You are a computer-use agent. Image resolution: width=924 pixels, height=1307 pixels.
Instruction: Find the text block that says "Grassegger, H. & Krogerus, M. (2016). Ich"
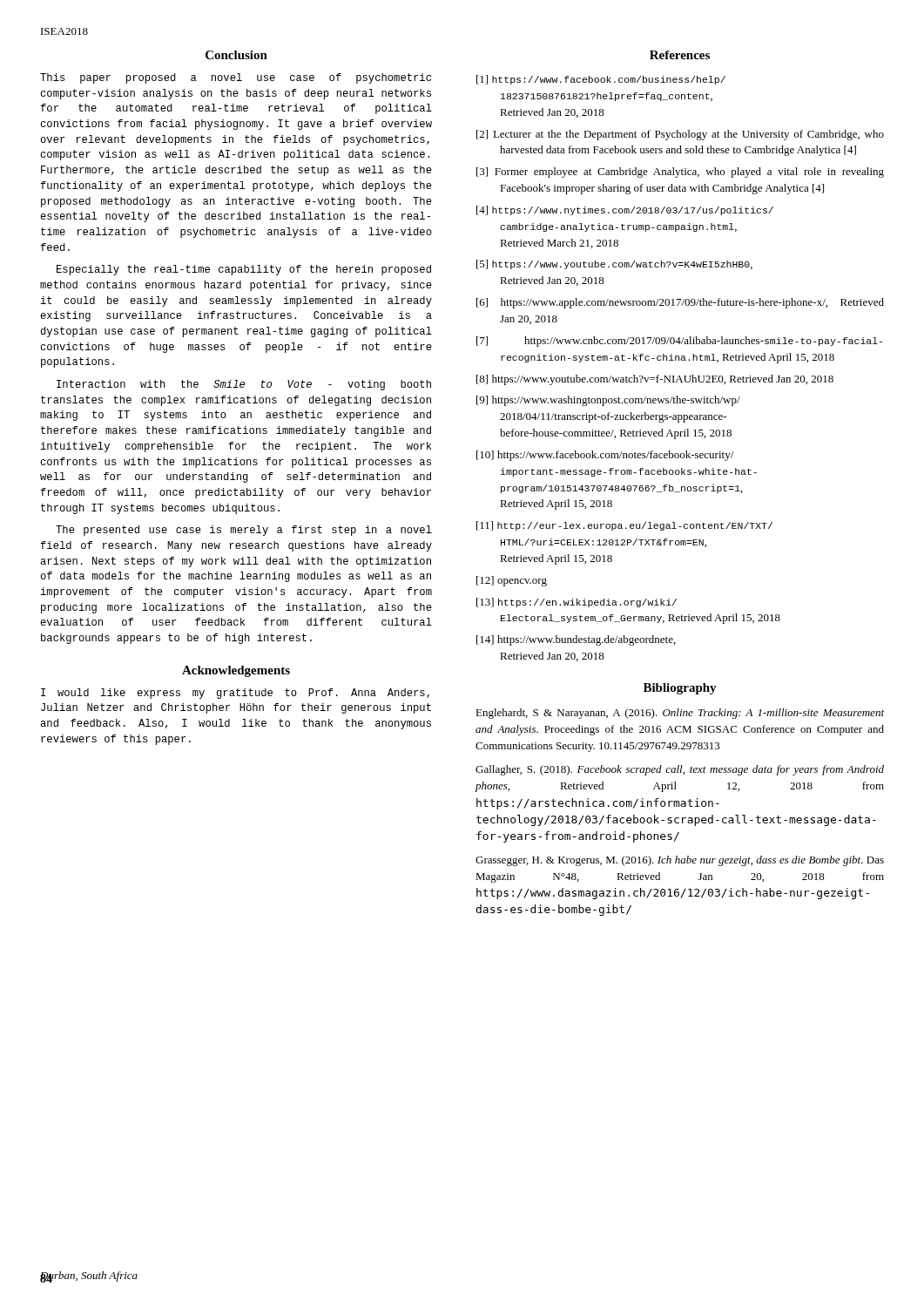[680, 884]
